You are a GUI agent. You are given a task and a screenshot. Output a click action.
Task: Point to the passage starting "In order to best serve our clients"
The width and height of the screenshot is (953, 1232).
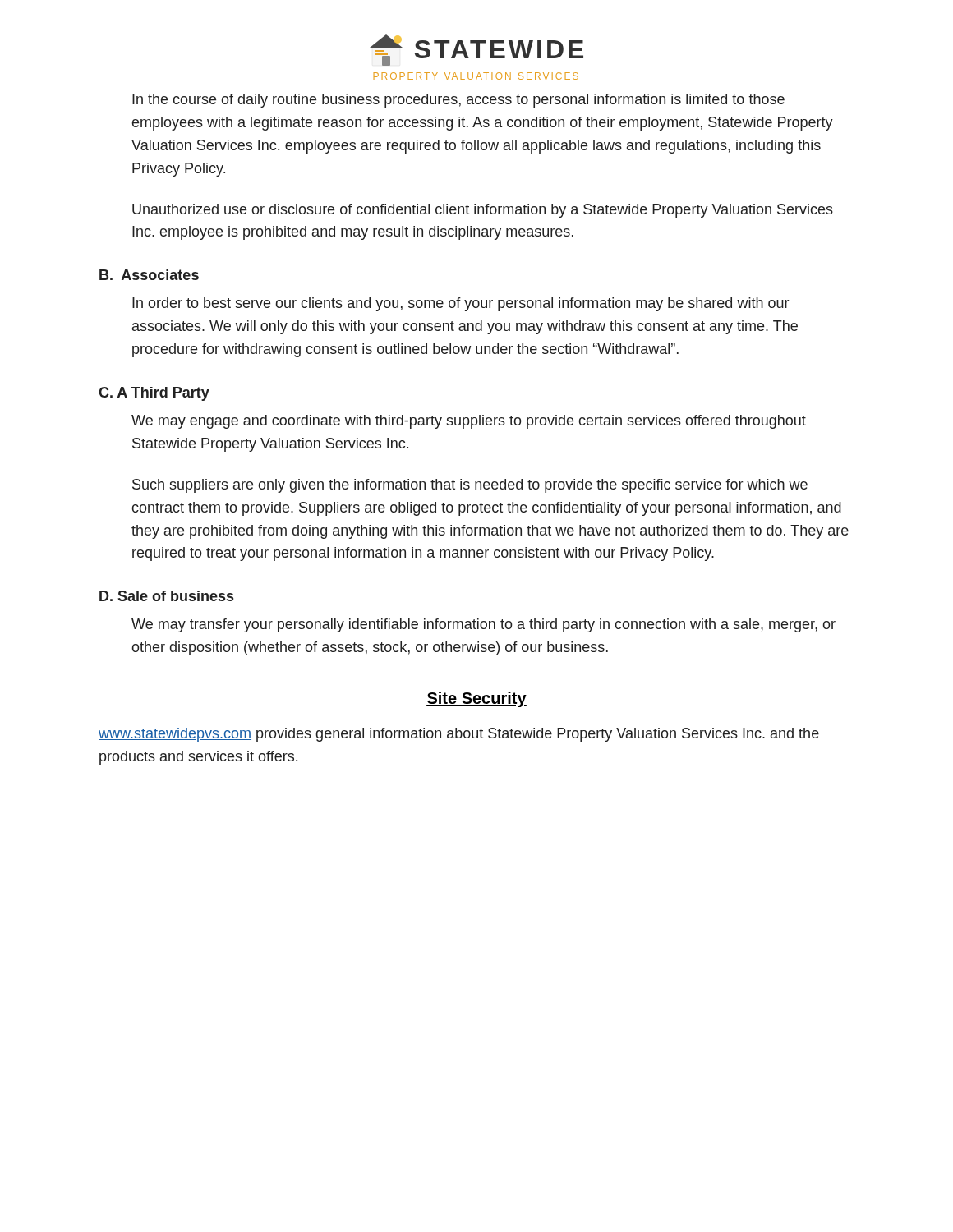(x=465, y=326)
